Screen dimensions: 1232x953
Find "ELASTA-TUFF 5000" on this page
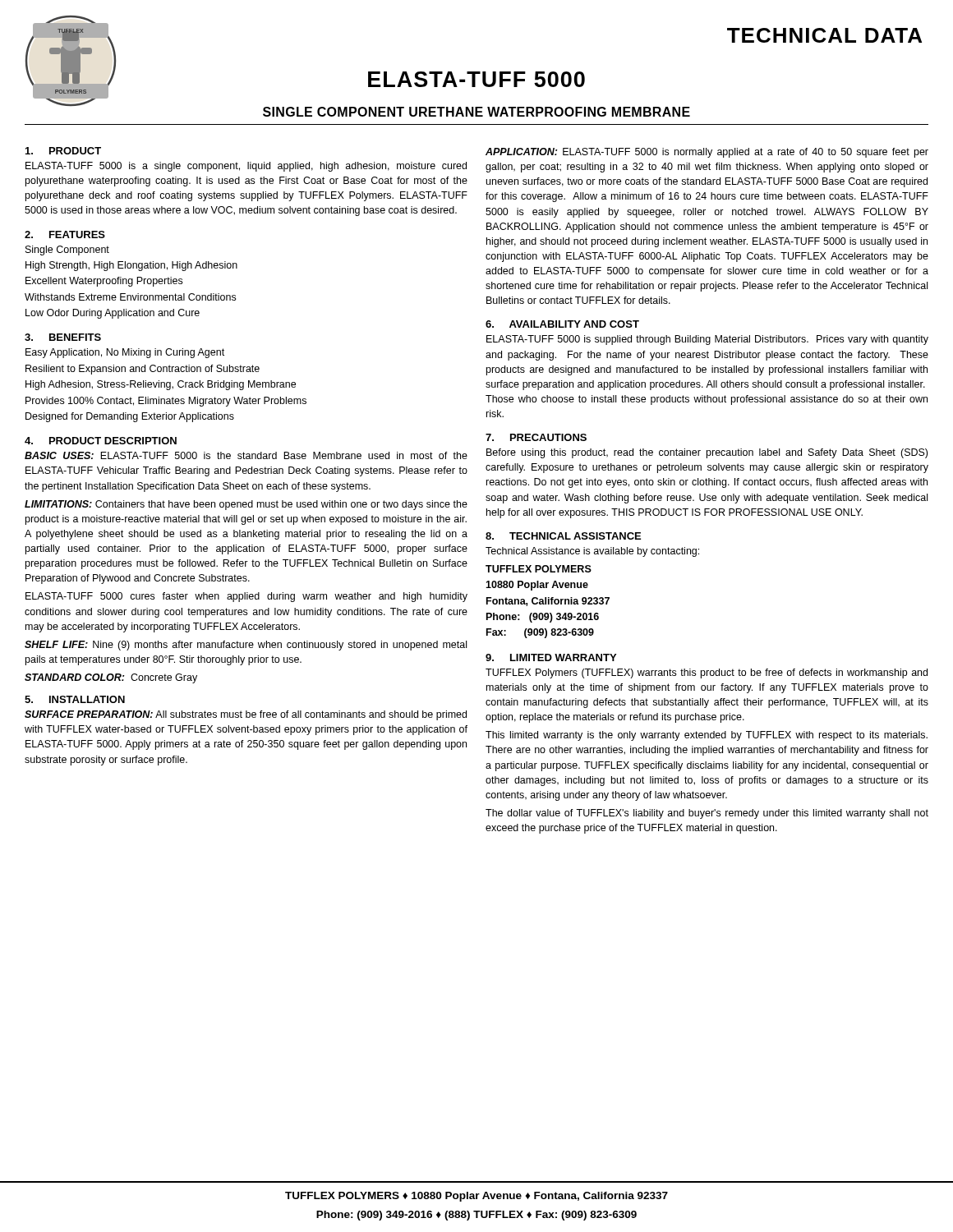point(476,80)
